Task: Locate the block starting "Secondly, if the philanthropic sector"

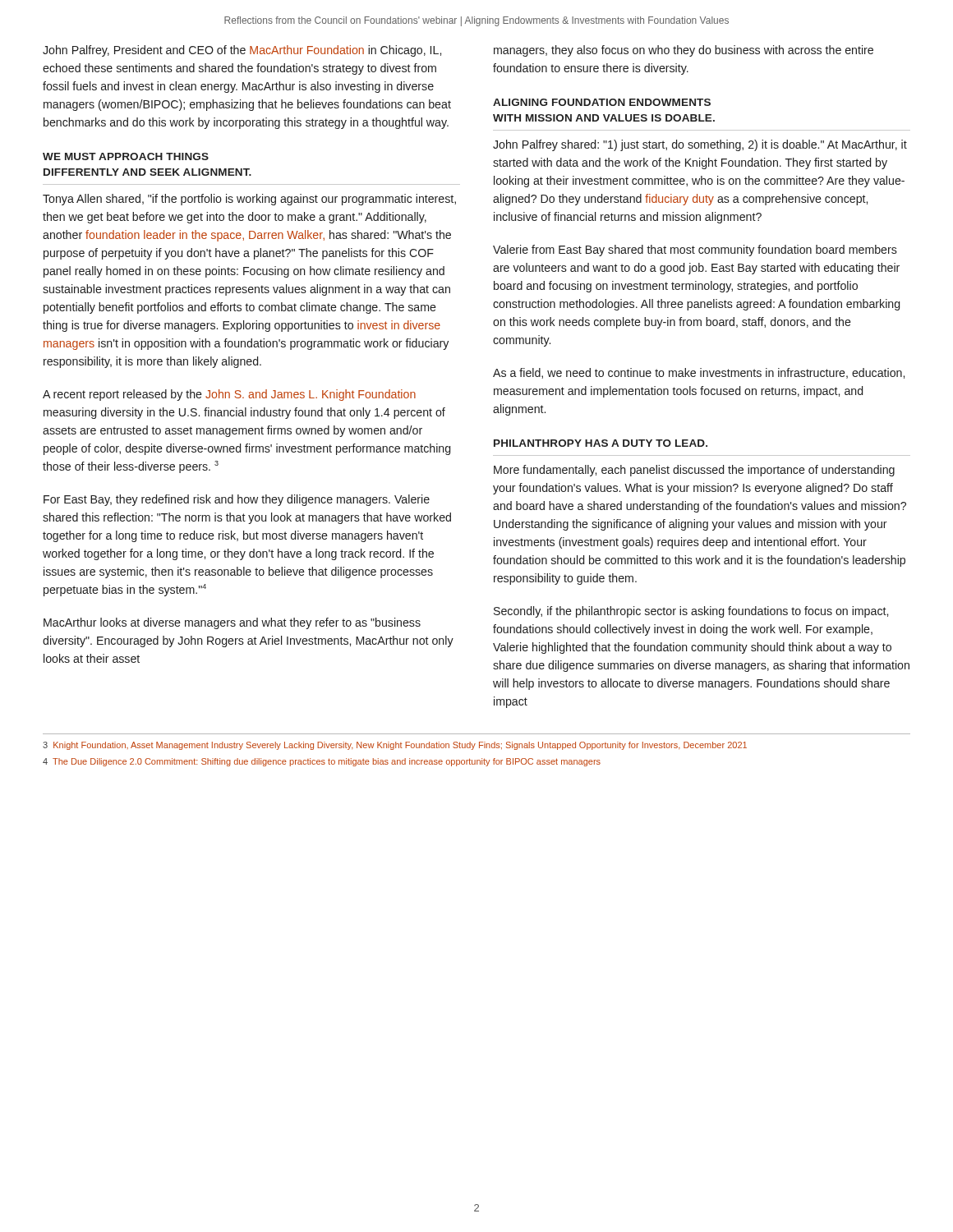Action: pos(702,656)
